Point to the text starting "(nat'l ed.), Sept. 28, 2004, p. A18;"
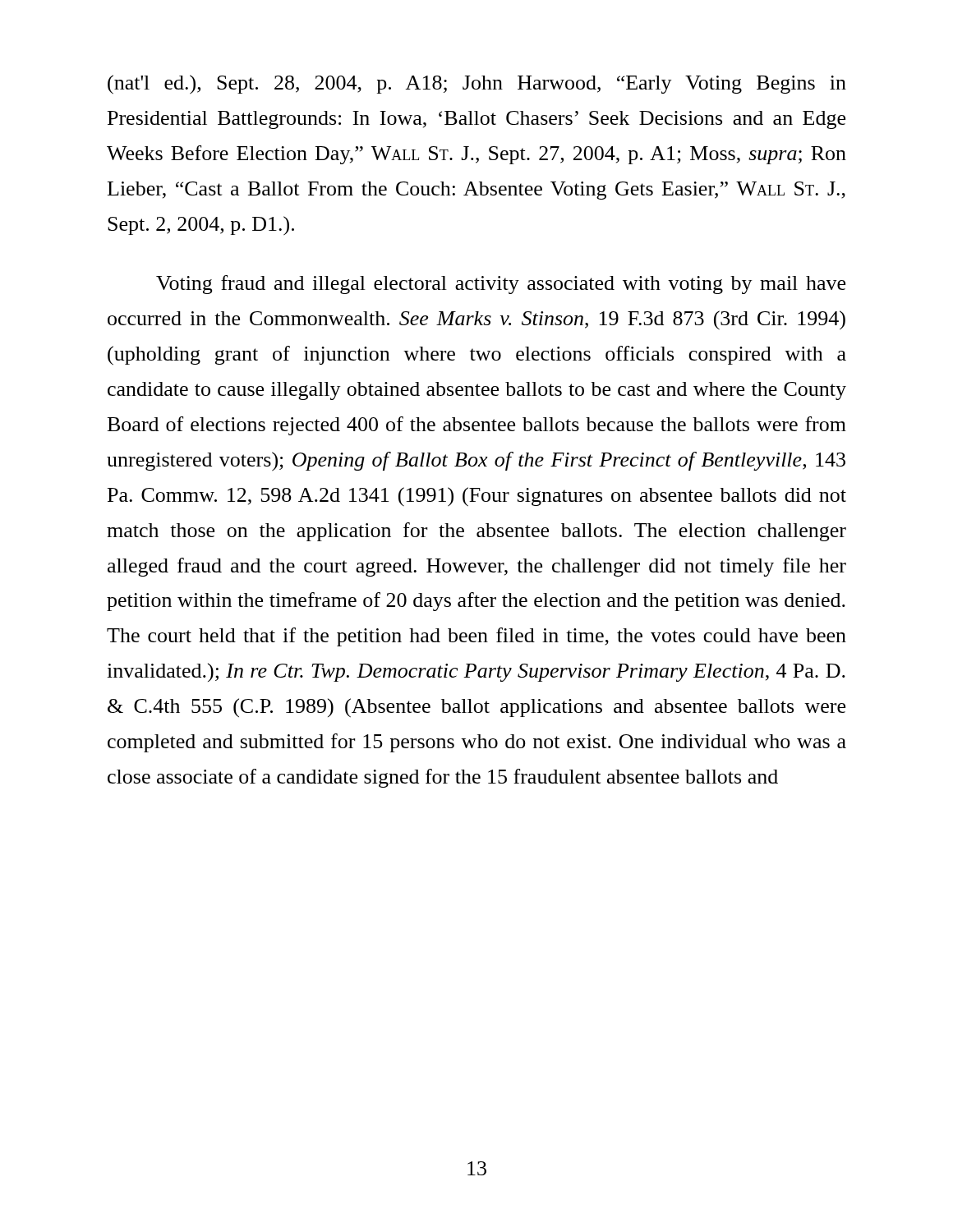 click(x=476, y=153)
